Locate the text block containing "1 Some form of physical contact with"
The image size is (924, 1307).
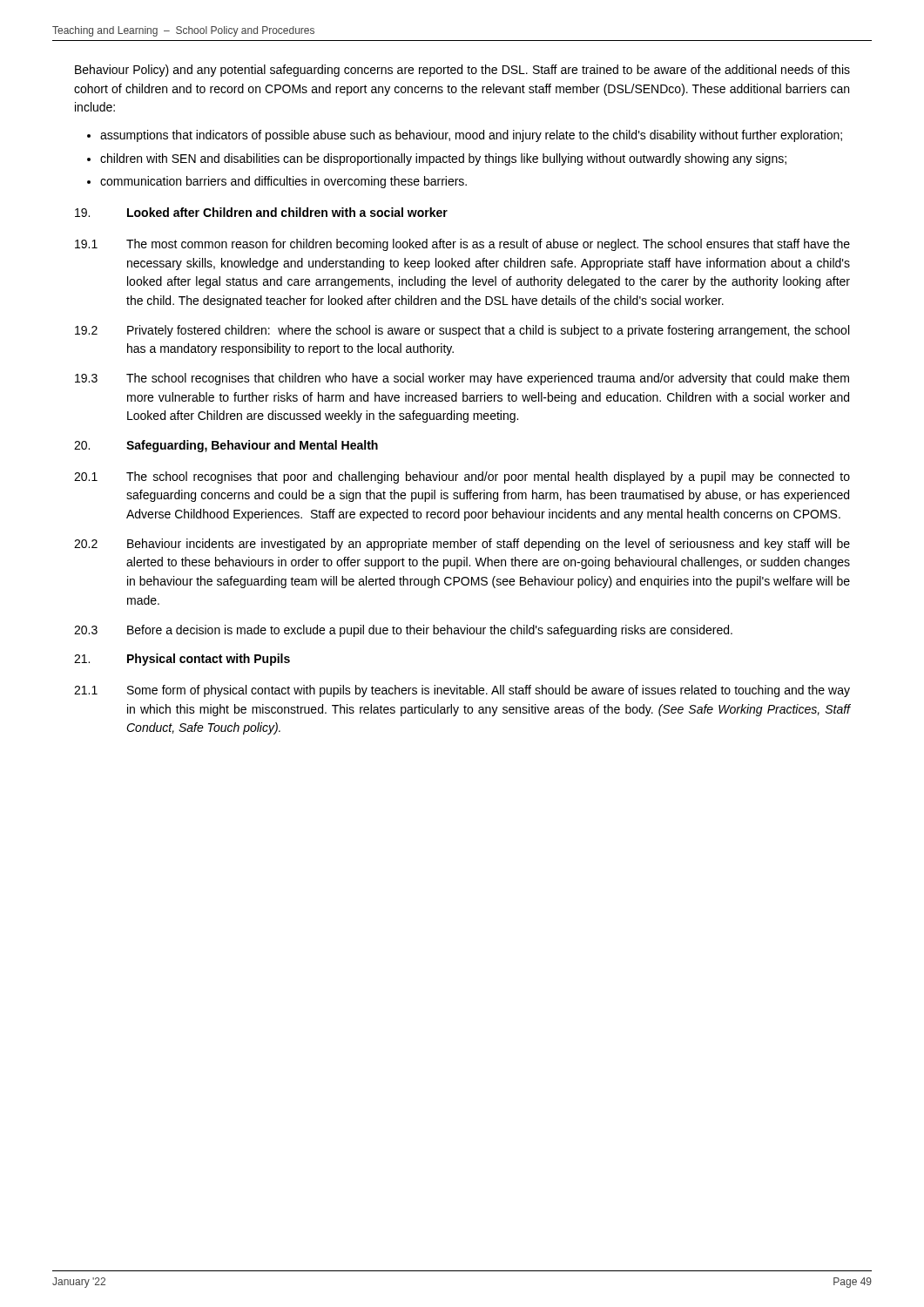(x=462, y=710)
